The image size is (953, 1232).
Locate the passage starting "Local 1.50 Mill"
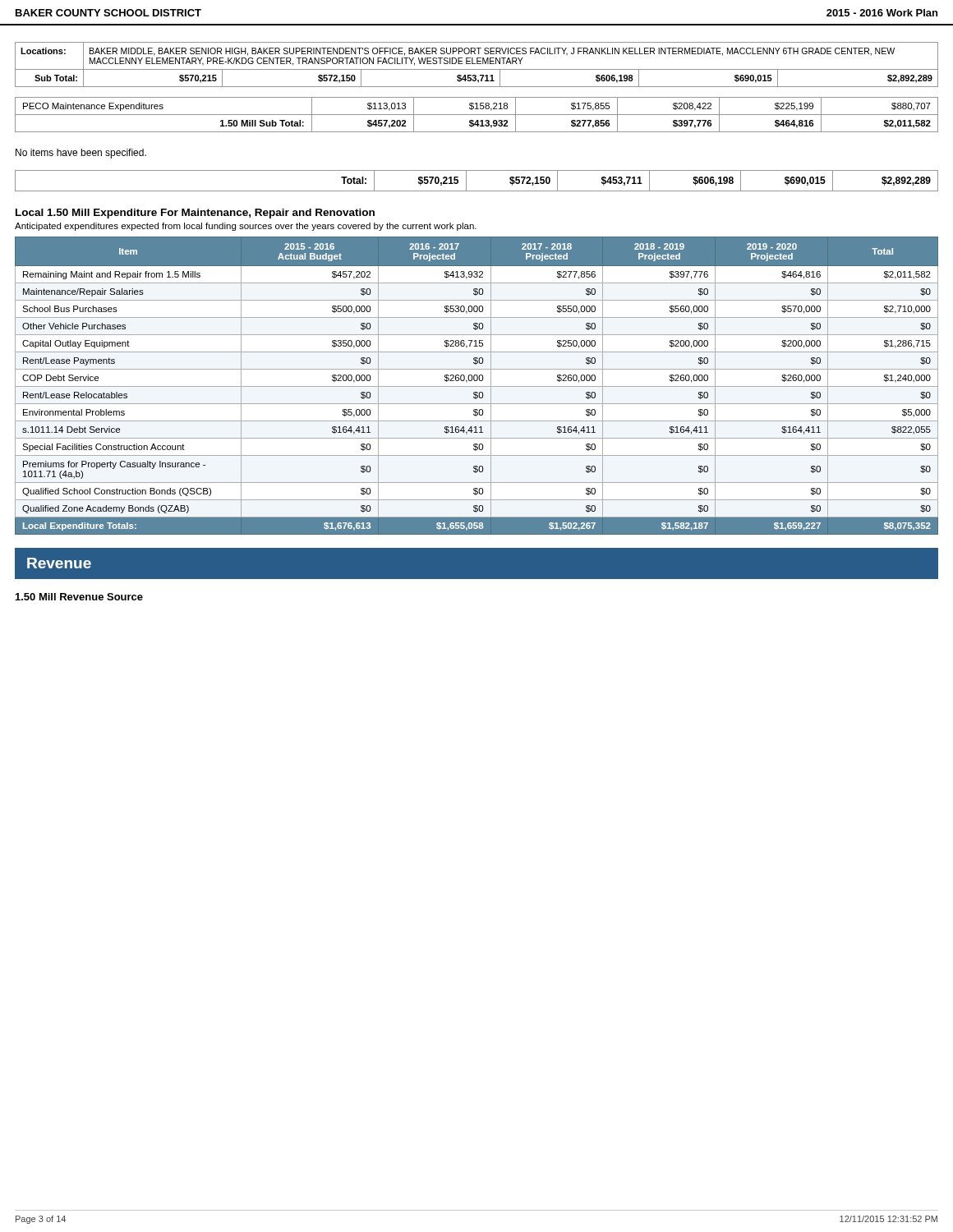tap(195, 212)
